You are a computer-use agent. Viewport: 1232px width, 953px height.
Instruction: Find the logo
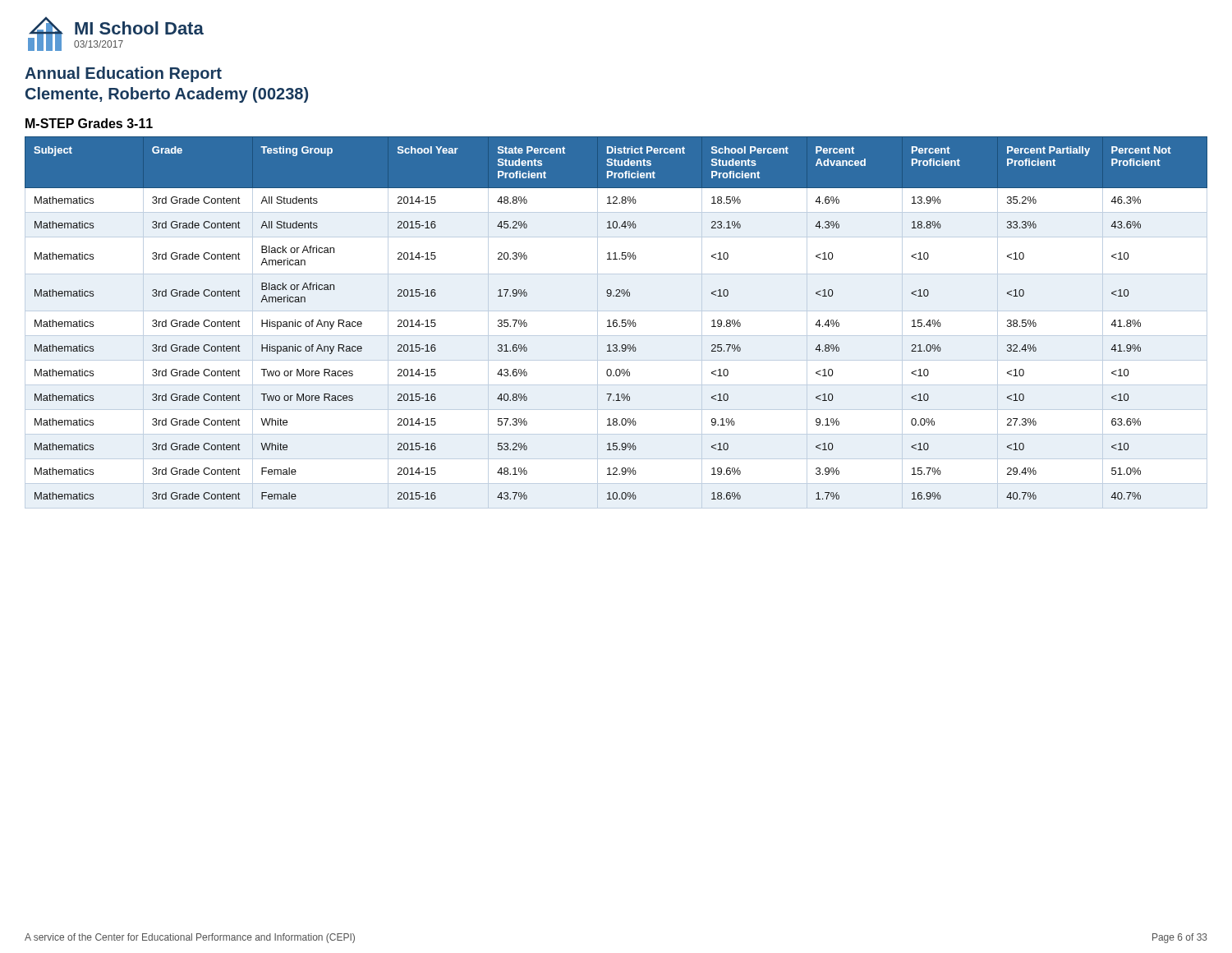pos(114,34)
